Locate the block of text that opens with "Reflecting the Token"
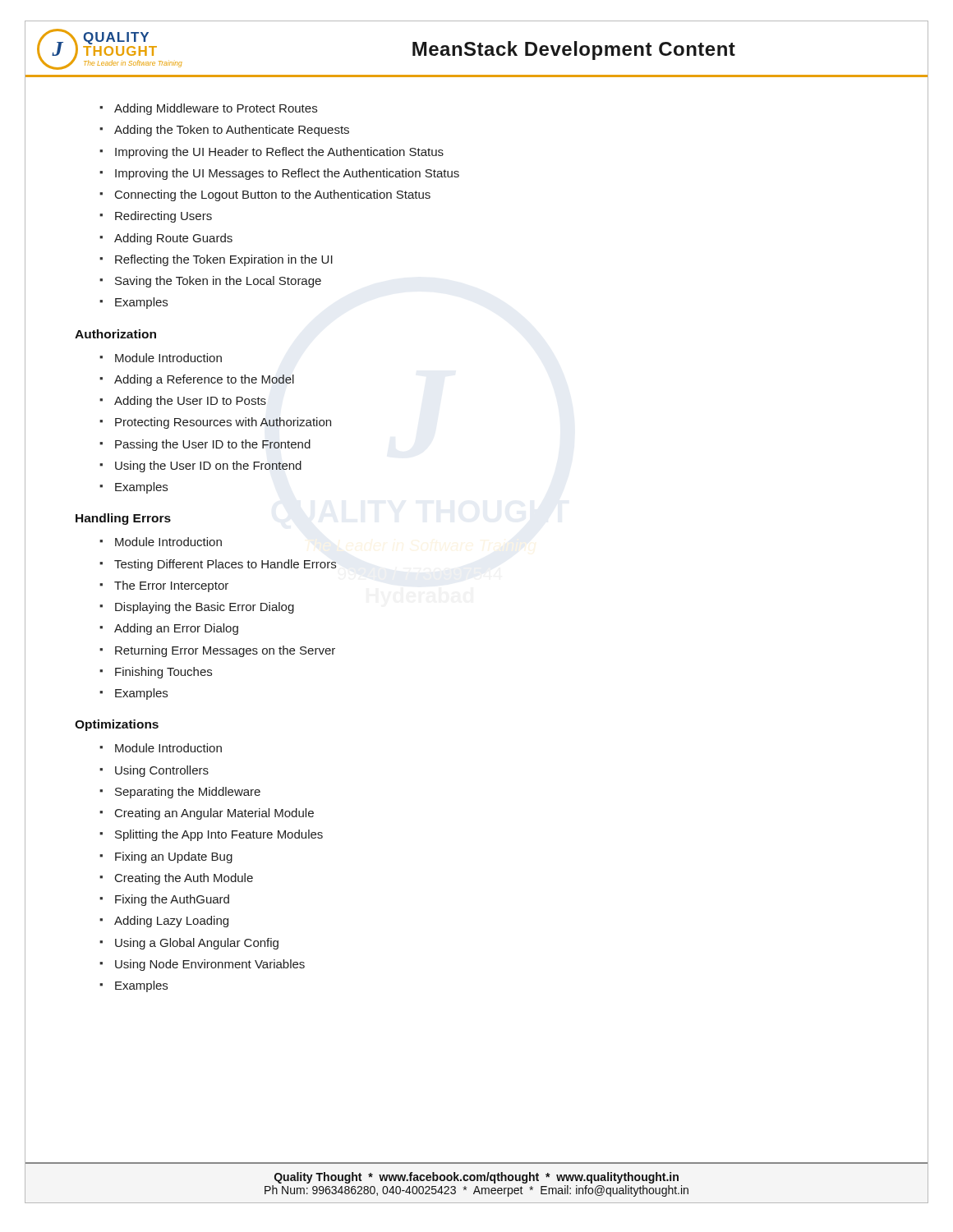Image resolution: width=953 pixels, height=1232 pixels. pos(224,259)
